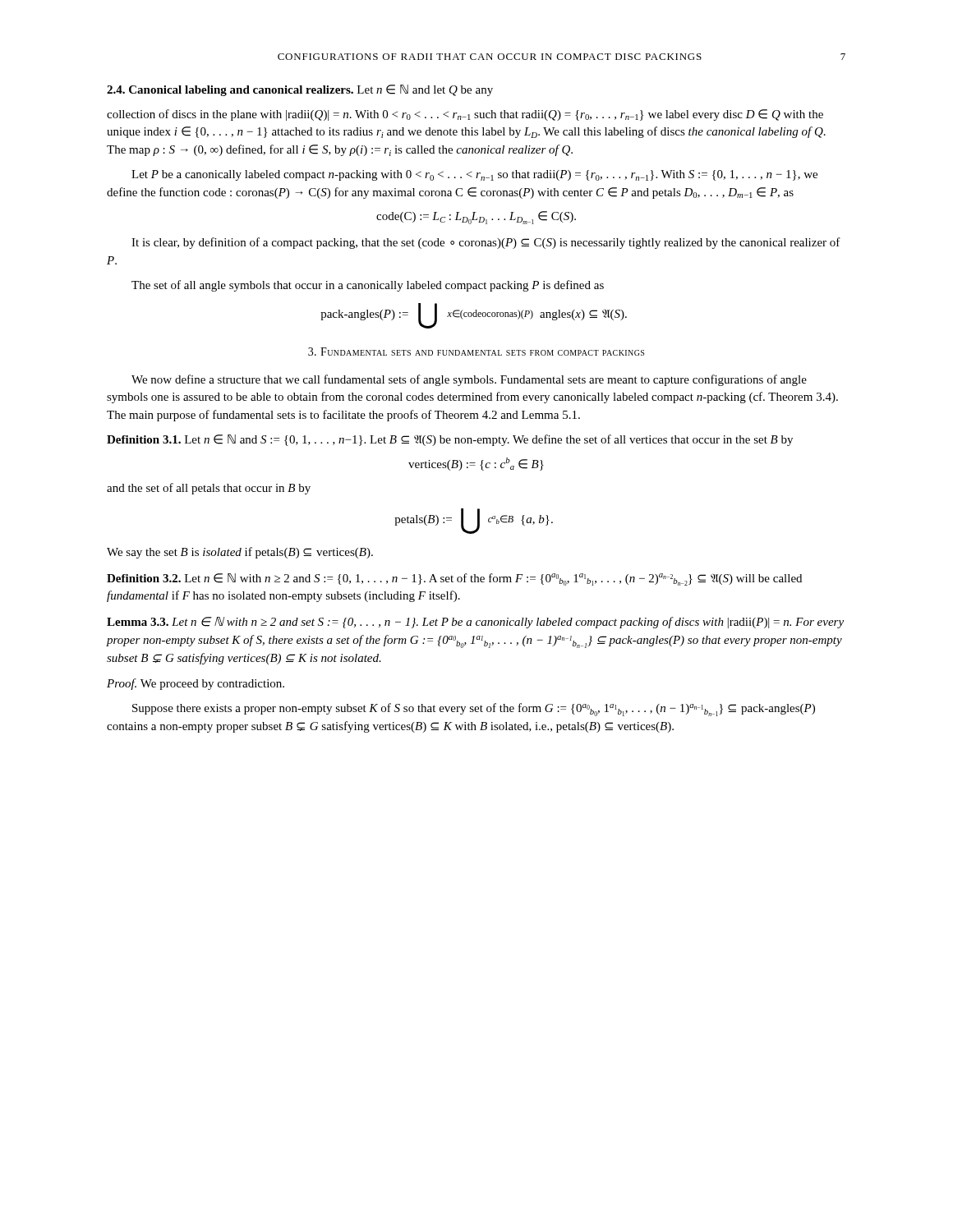
Task: Find the section header on this page that starts "2.4. Canonical labeling and canonical realizers."
Action: tap(300, 89)
